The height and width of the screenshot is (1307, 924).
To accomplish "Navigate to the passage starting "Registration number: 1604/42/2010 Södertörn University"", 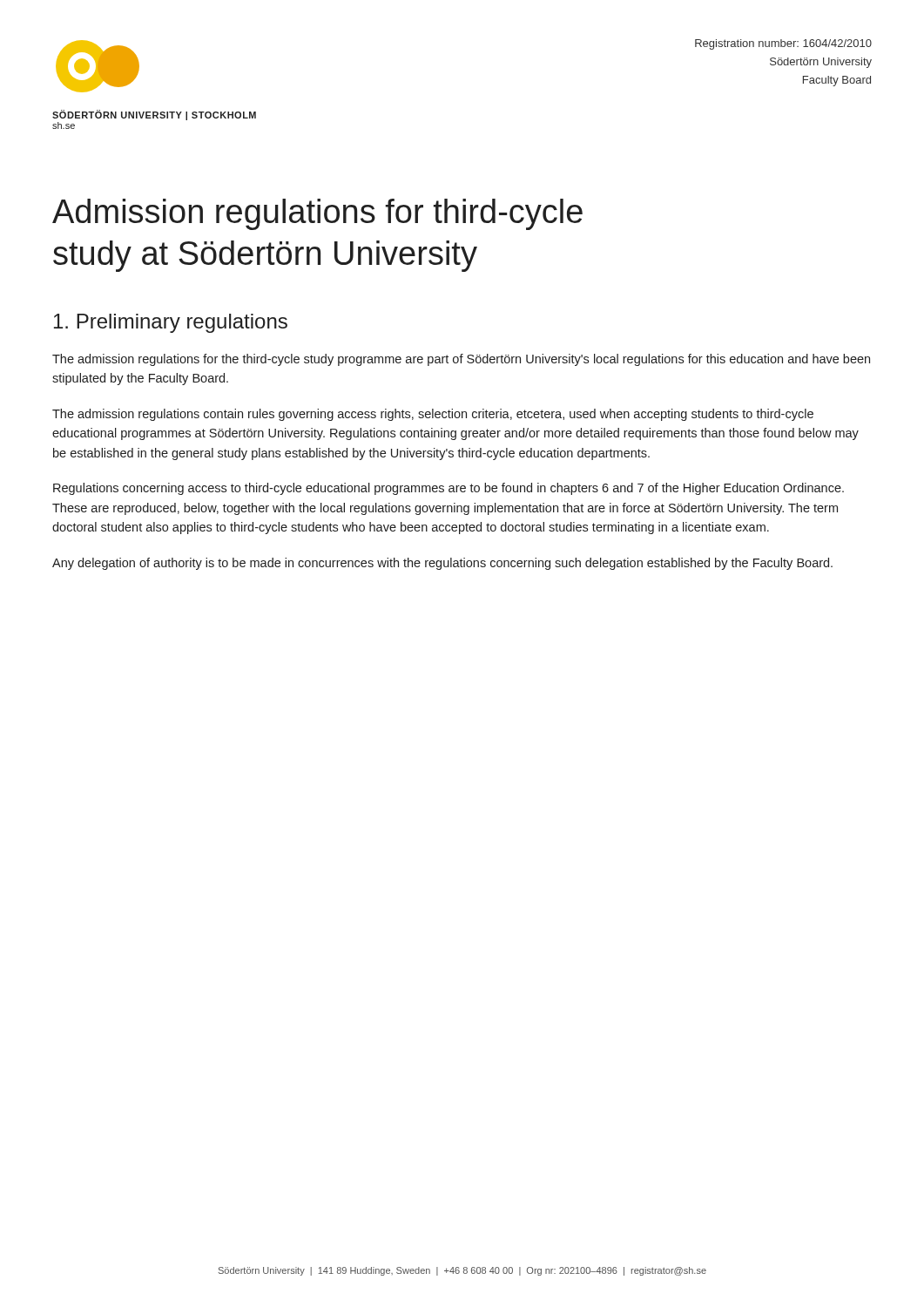I will (x=783, y=61).
